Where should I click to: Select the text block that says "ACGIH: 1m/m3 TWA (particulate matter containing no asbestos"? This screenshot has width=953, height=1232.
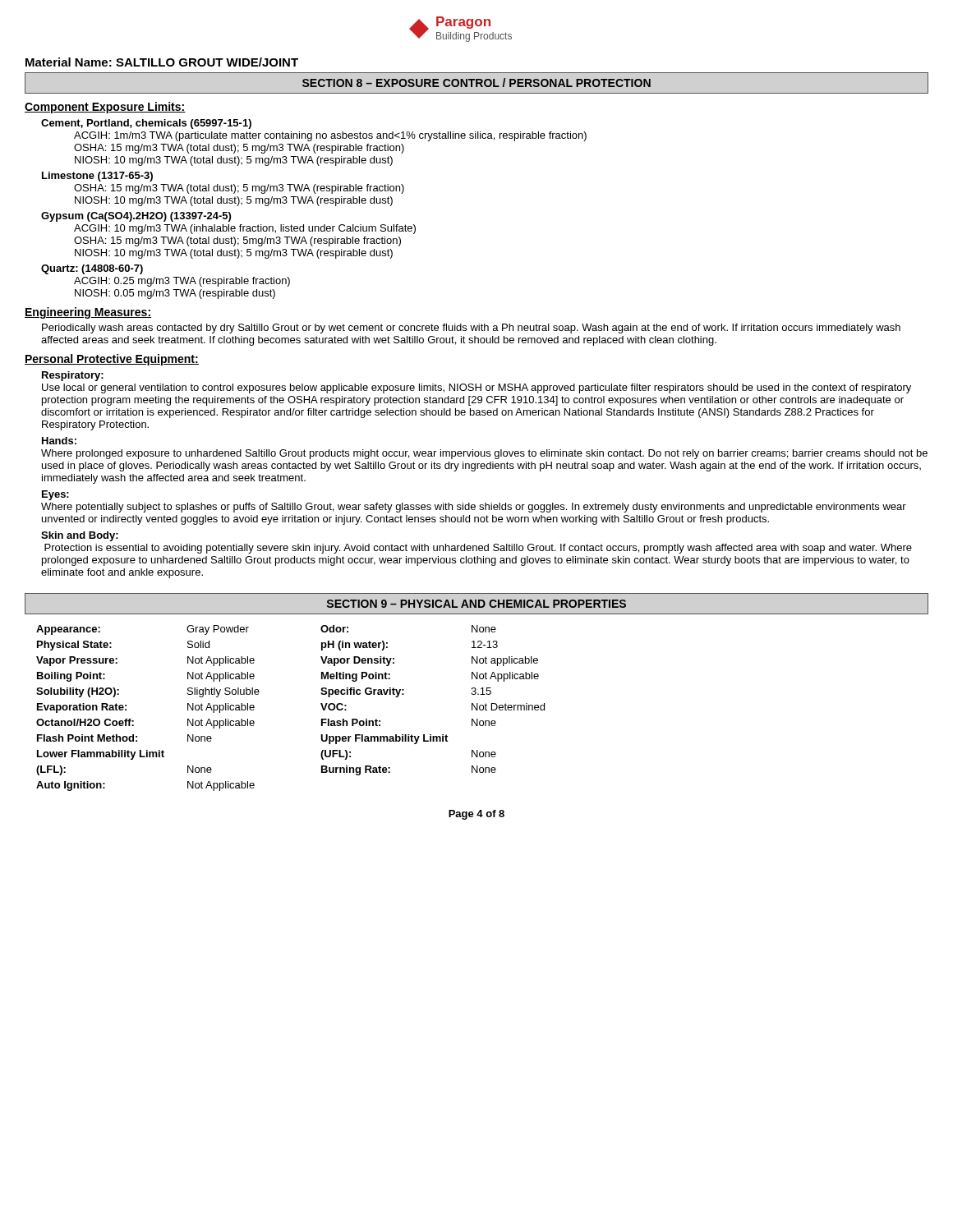tap(331, 147)
